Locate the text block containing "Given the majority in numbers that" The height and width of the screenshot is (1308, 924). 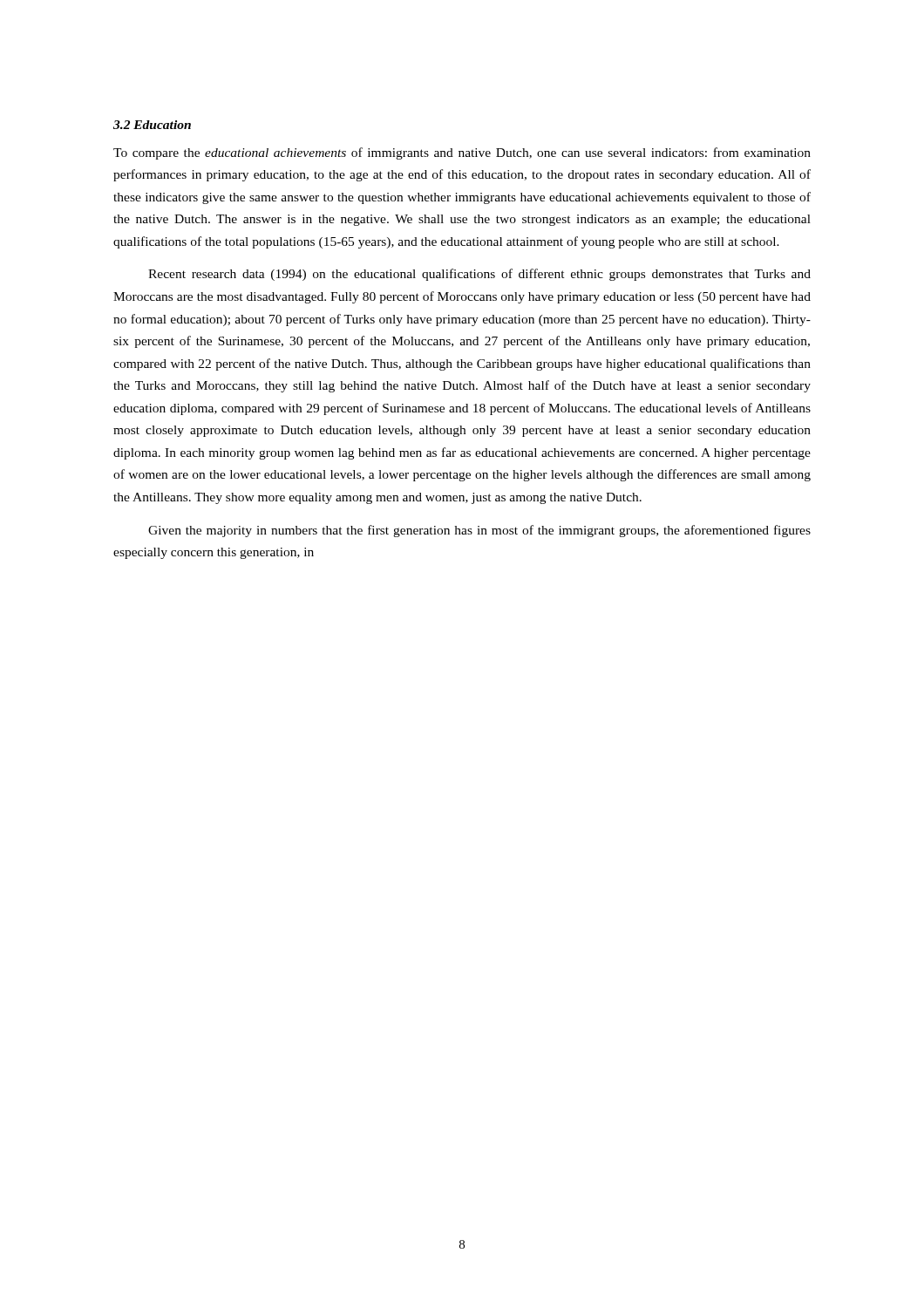[x=462, y=540]
